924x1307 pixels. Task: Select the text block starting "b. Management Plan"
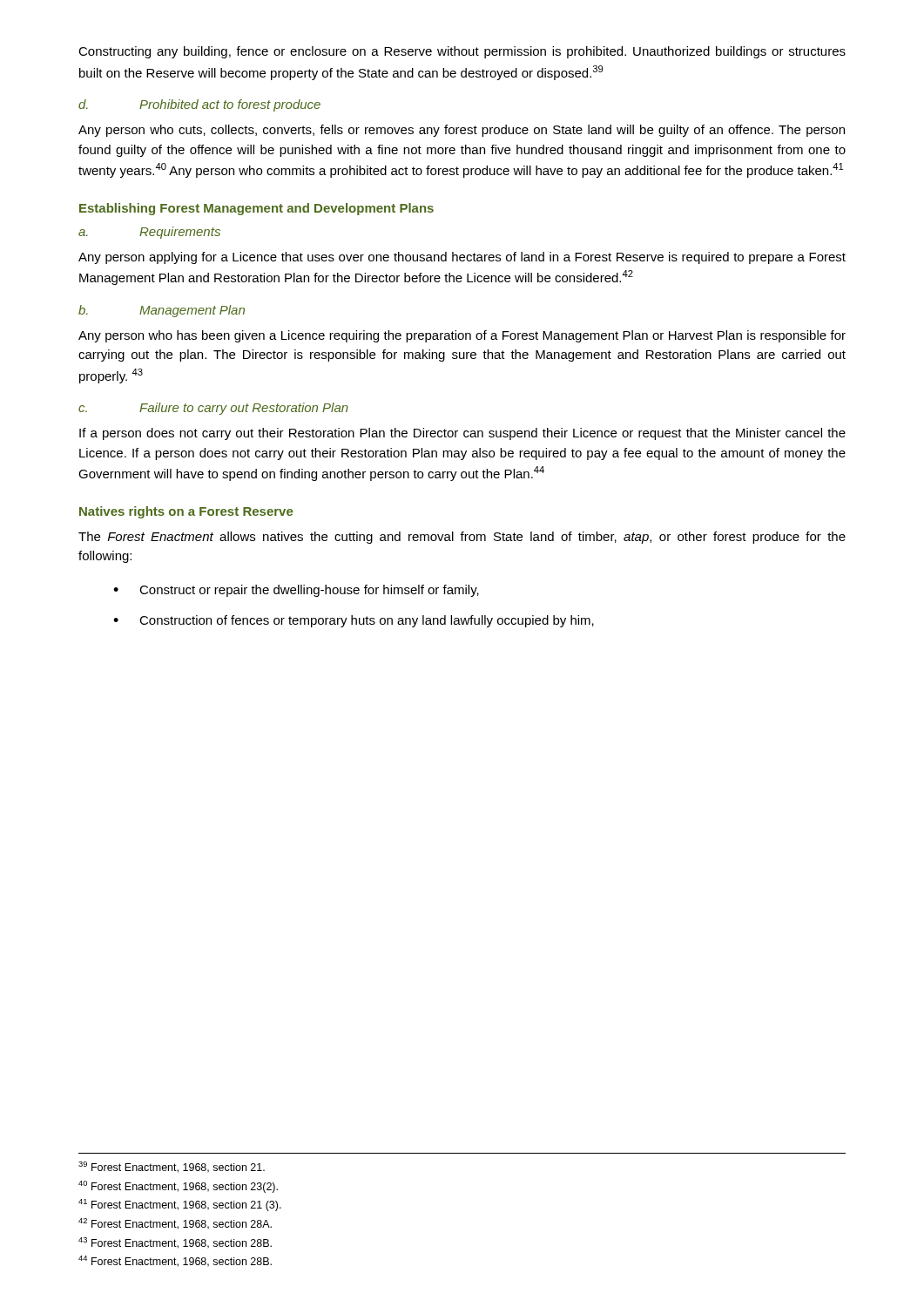point(162,309)
